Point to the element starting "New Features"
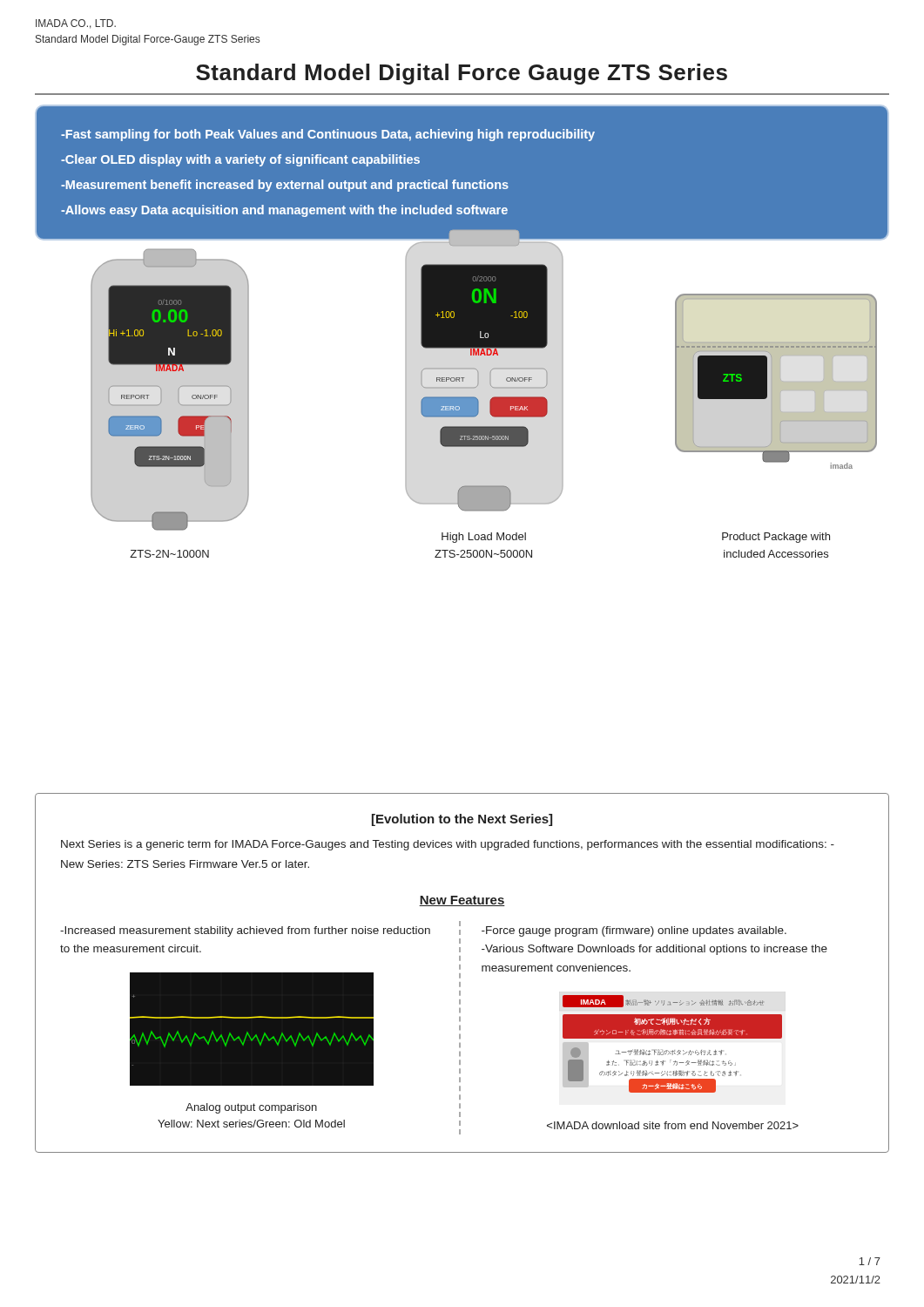Screen dimensions: 1307x924 462,900
